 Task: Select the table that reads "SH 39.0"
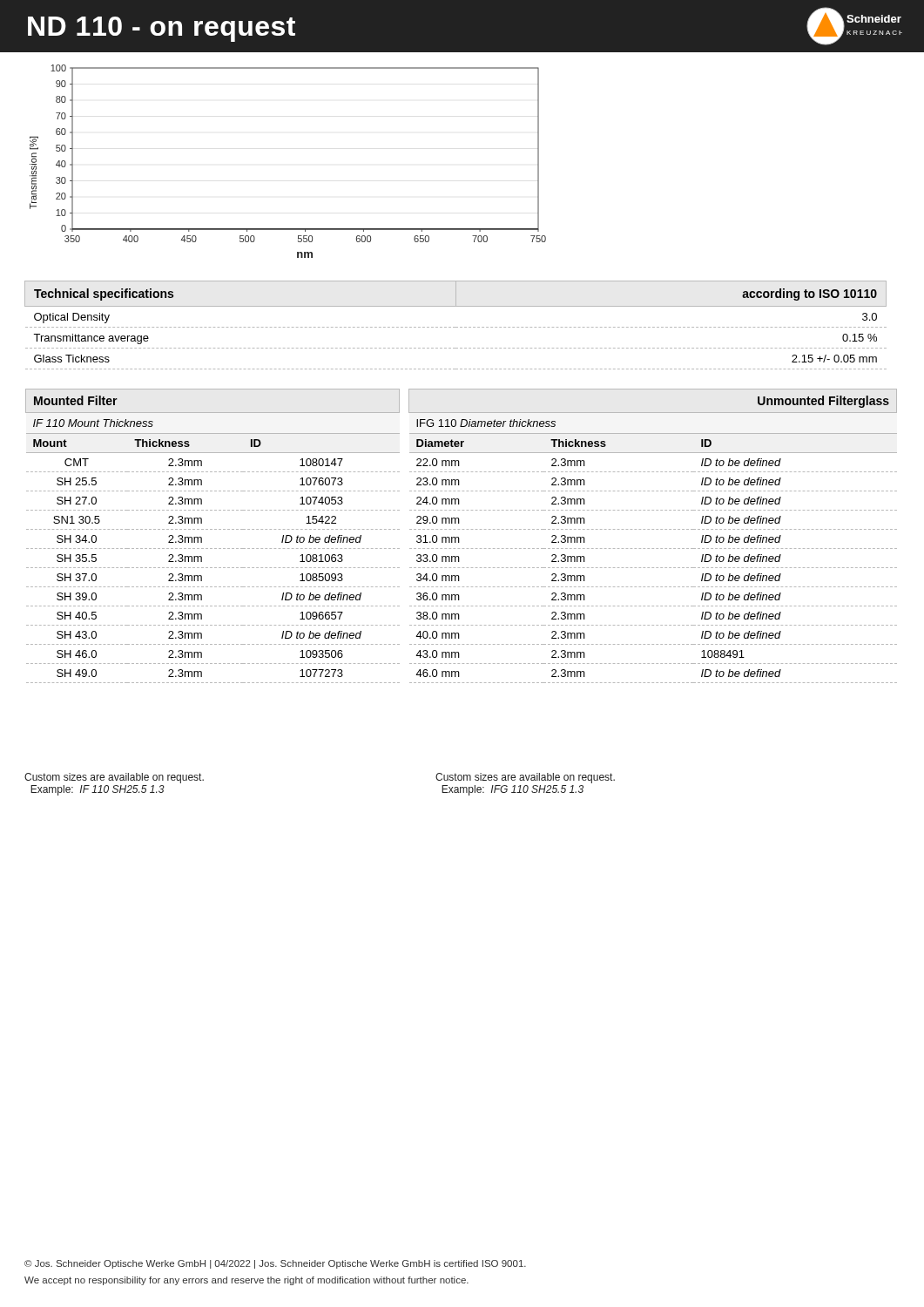(461, 536)
